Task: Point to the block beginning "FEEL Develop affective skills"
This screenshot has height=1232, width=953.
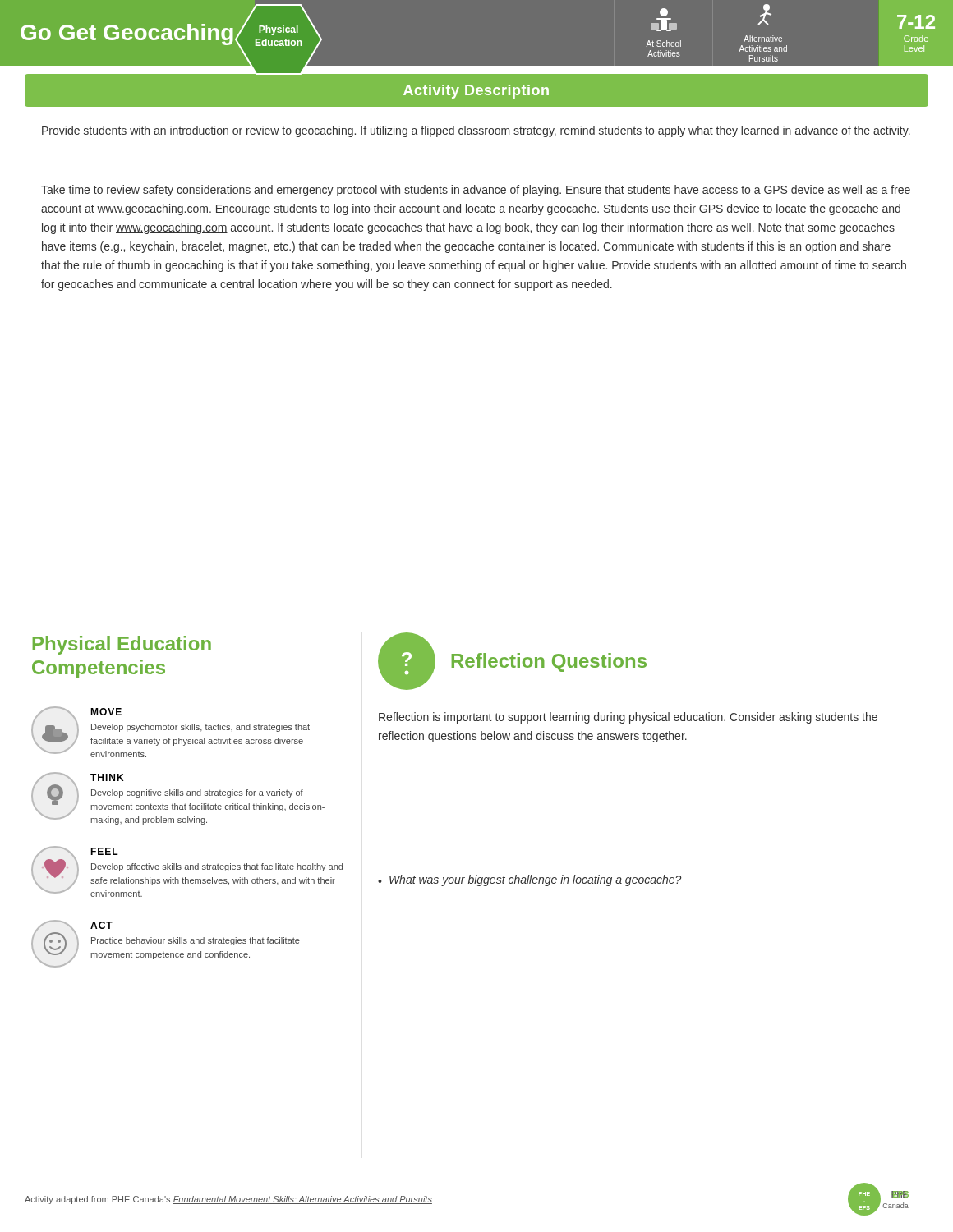Action: tap(187, 873)
